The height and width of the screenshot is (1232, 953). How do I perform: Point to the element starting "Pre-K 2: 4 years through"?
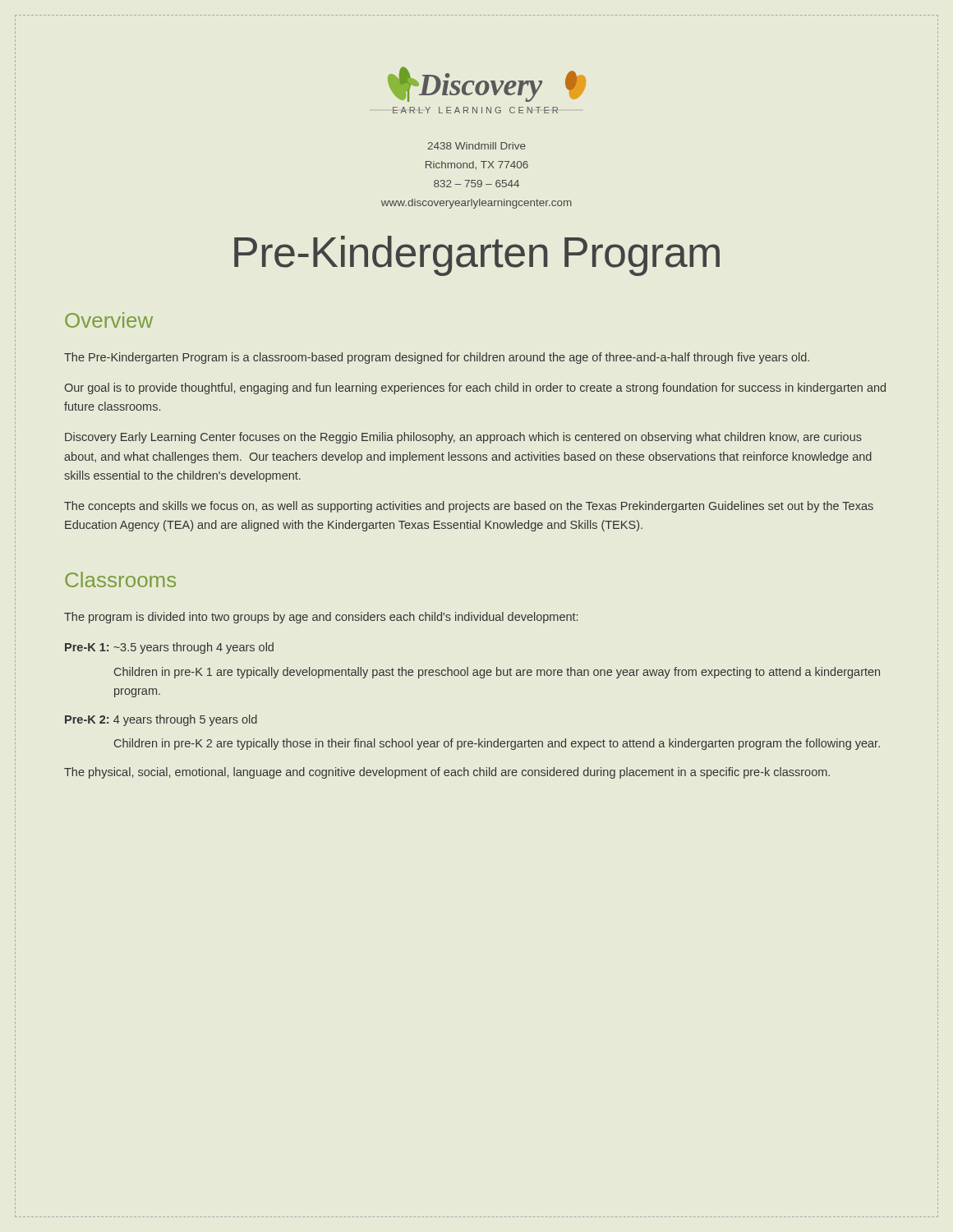pos(161,719)
